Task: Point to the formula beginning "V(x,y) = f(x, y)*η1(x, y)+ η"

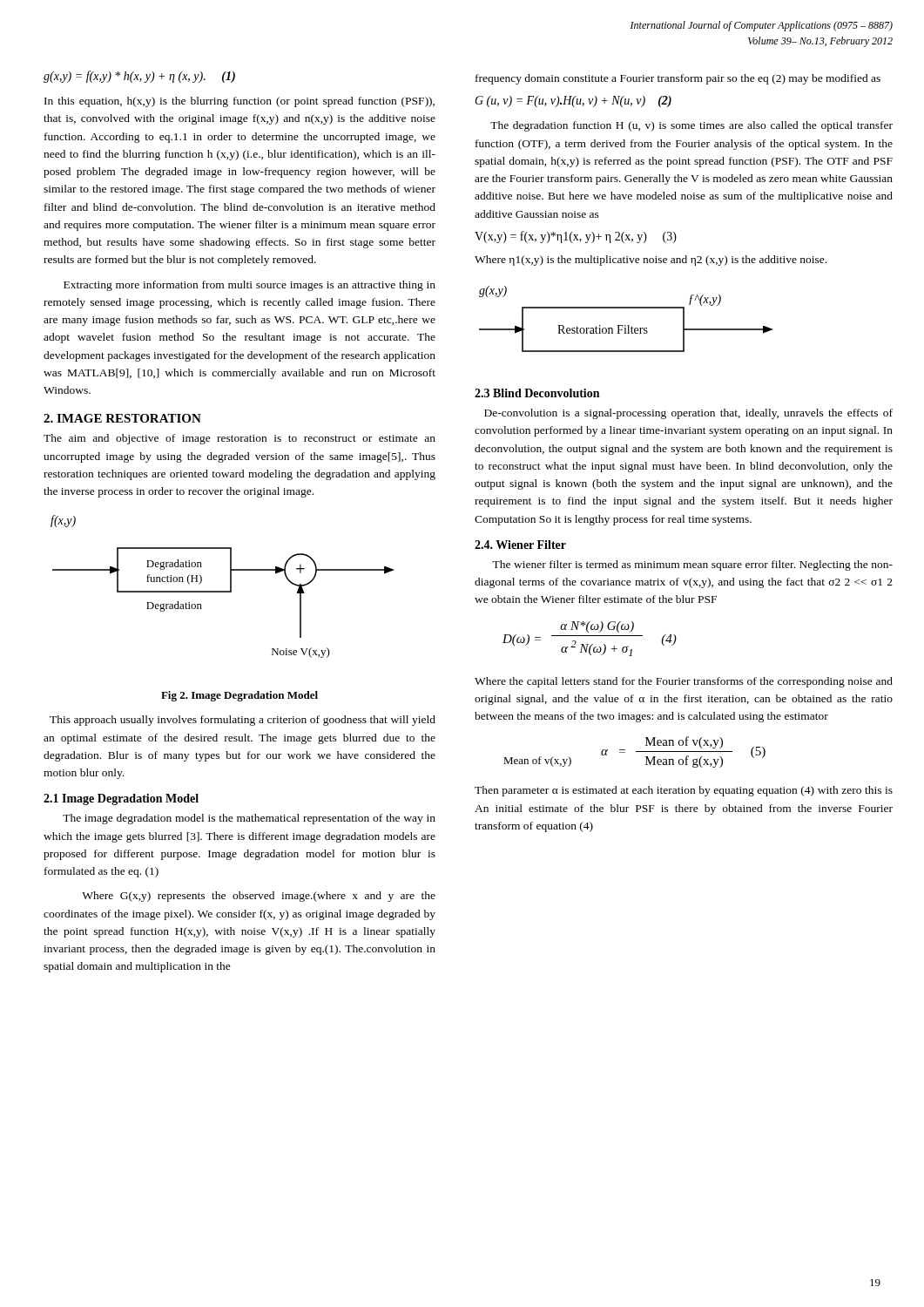Action: [576, 236]
